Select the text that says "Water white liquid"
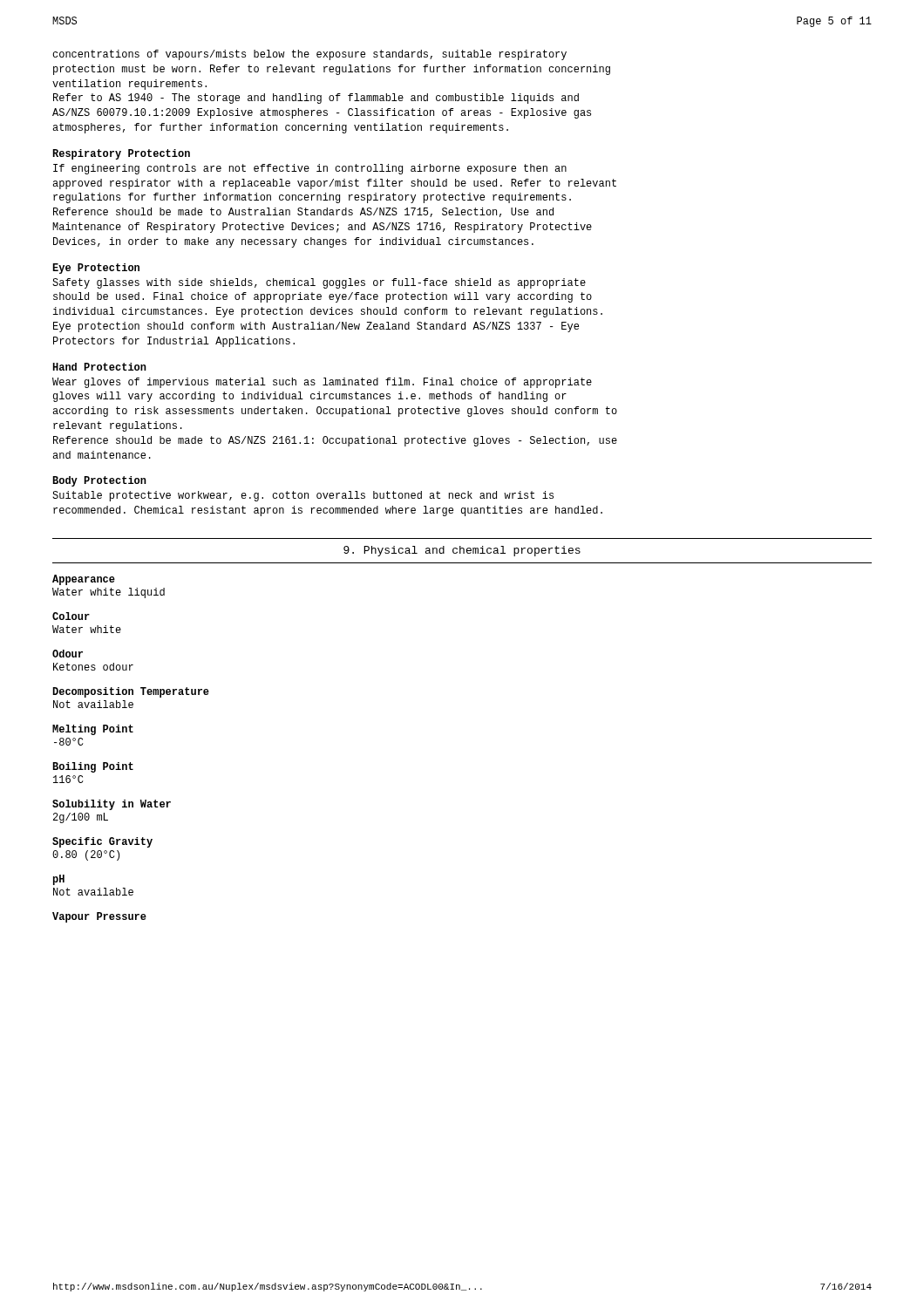This screenshot has height=1308, width=924. click(109, 593)
